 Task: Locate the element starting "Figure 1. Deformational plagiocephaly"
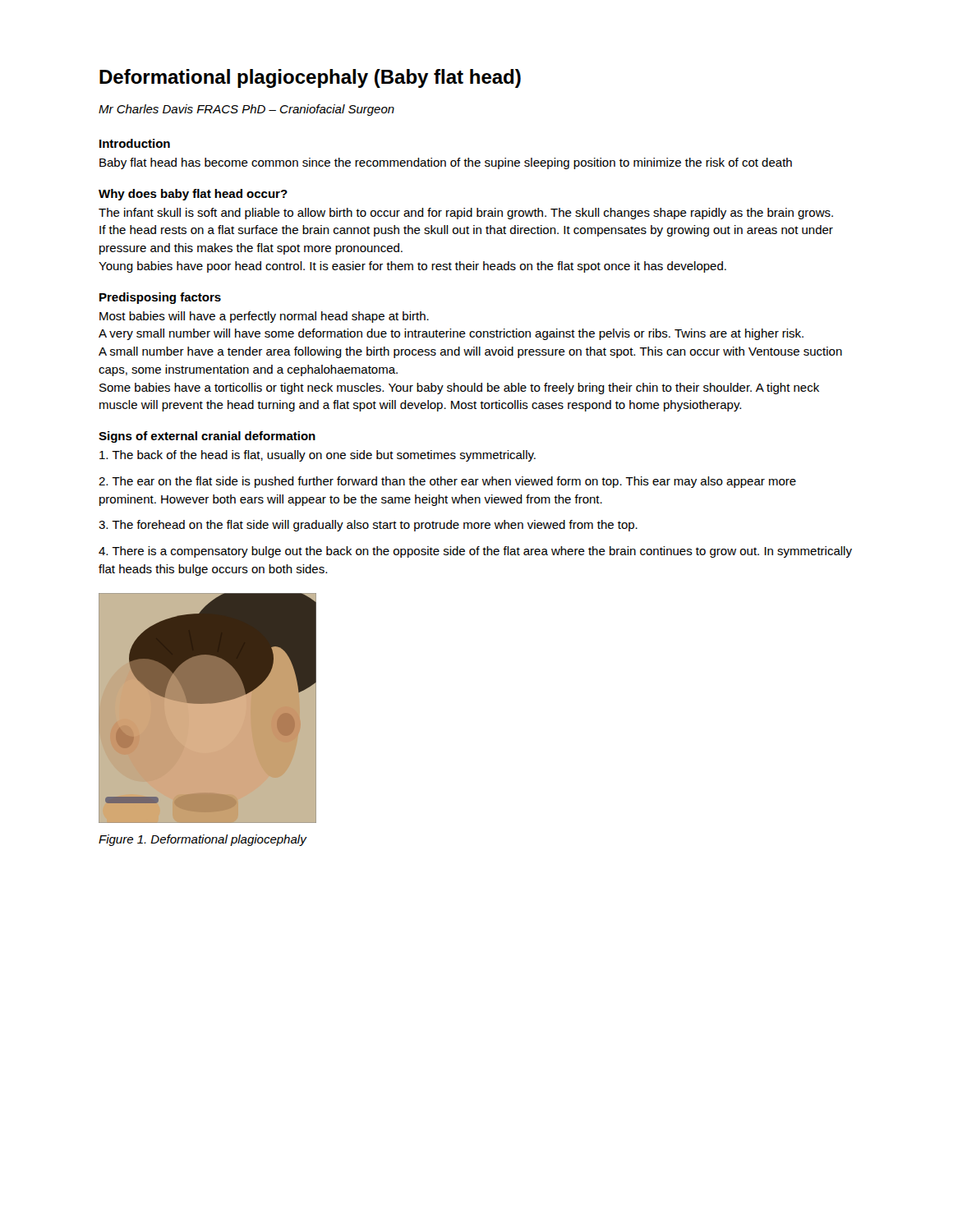click(x=202, y=839)
